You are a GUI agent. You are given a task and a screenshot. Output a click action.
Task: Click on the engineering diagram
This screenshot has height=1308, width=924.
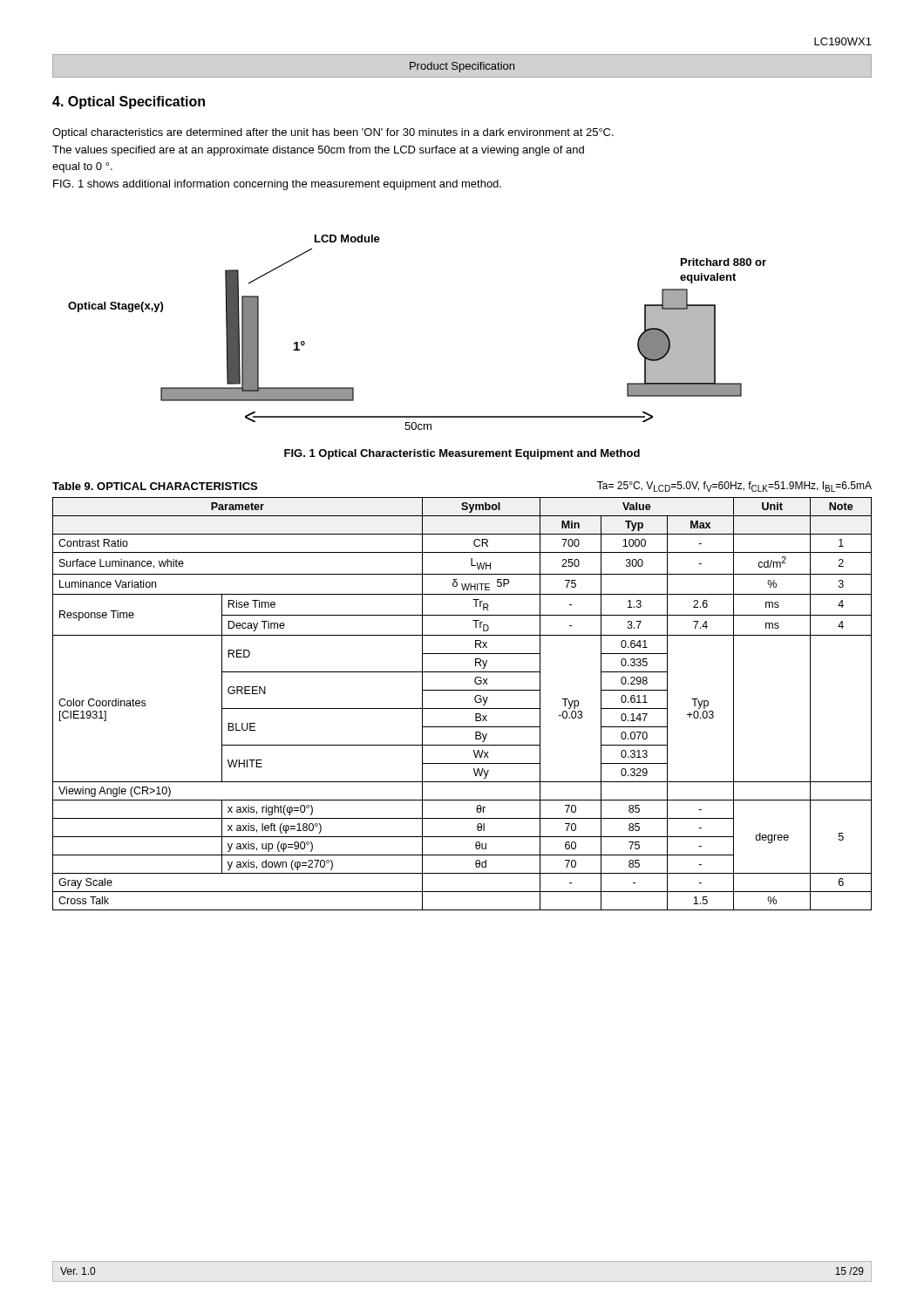pos(462,329)
